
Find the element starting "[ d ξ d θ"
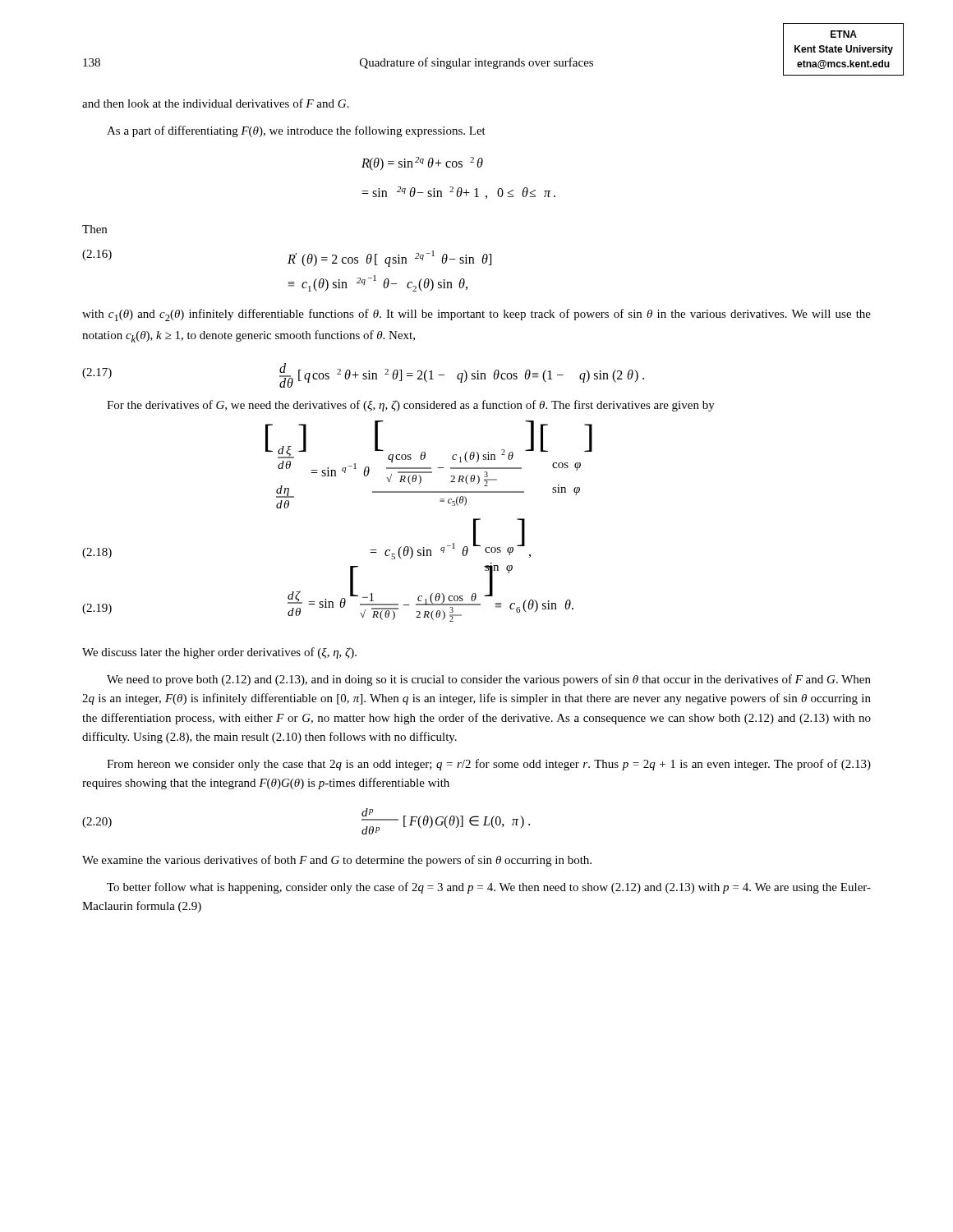tap(476, 472)
